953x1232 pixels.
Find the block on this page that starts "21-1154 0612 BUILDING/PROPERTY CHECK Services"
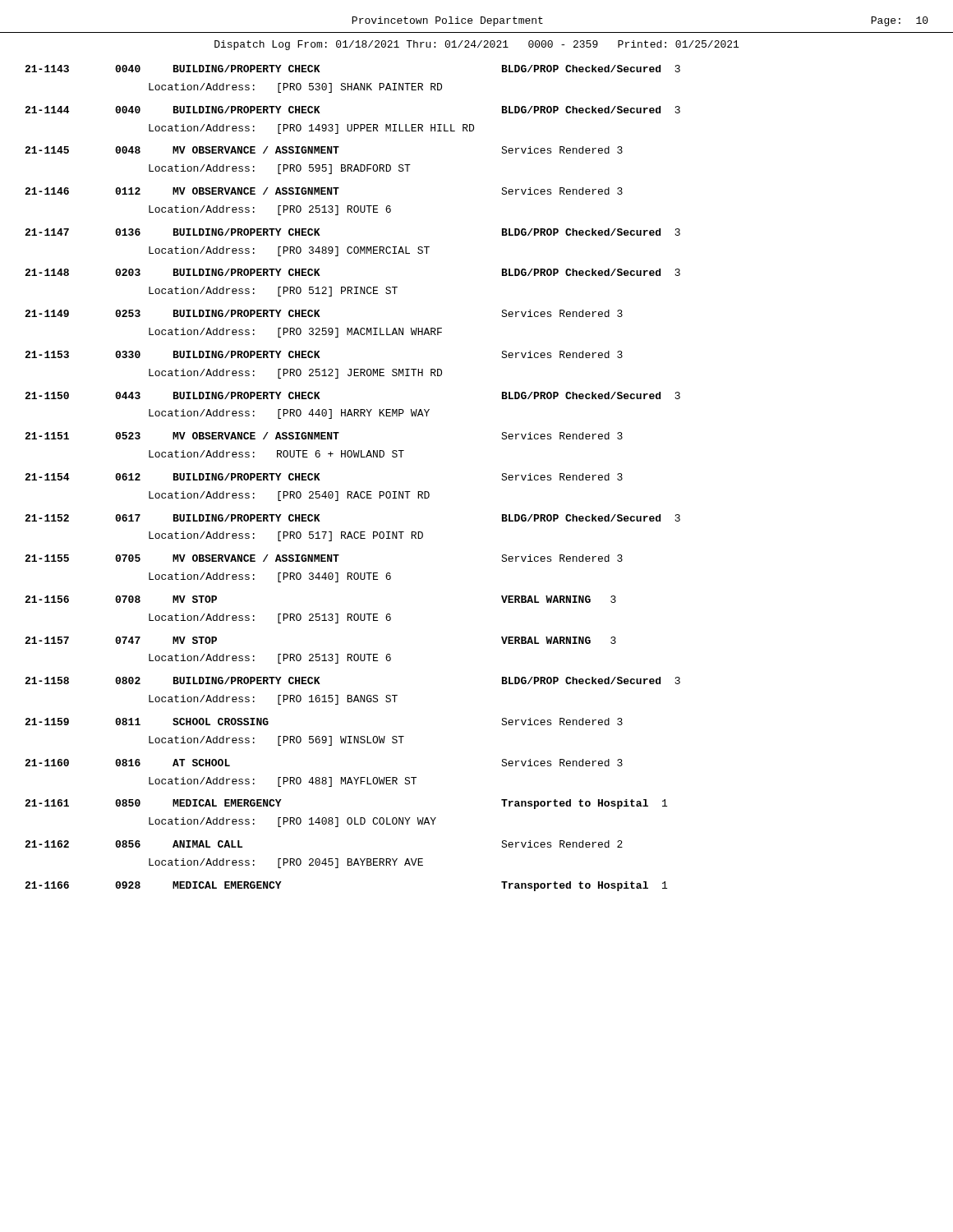click(47, 477)
